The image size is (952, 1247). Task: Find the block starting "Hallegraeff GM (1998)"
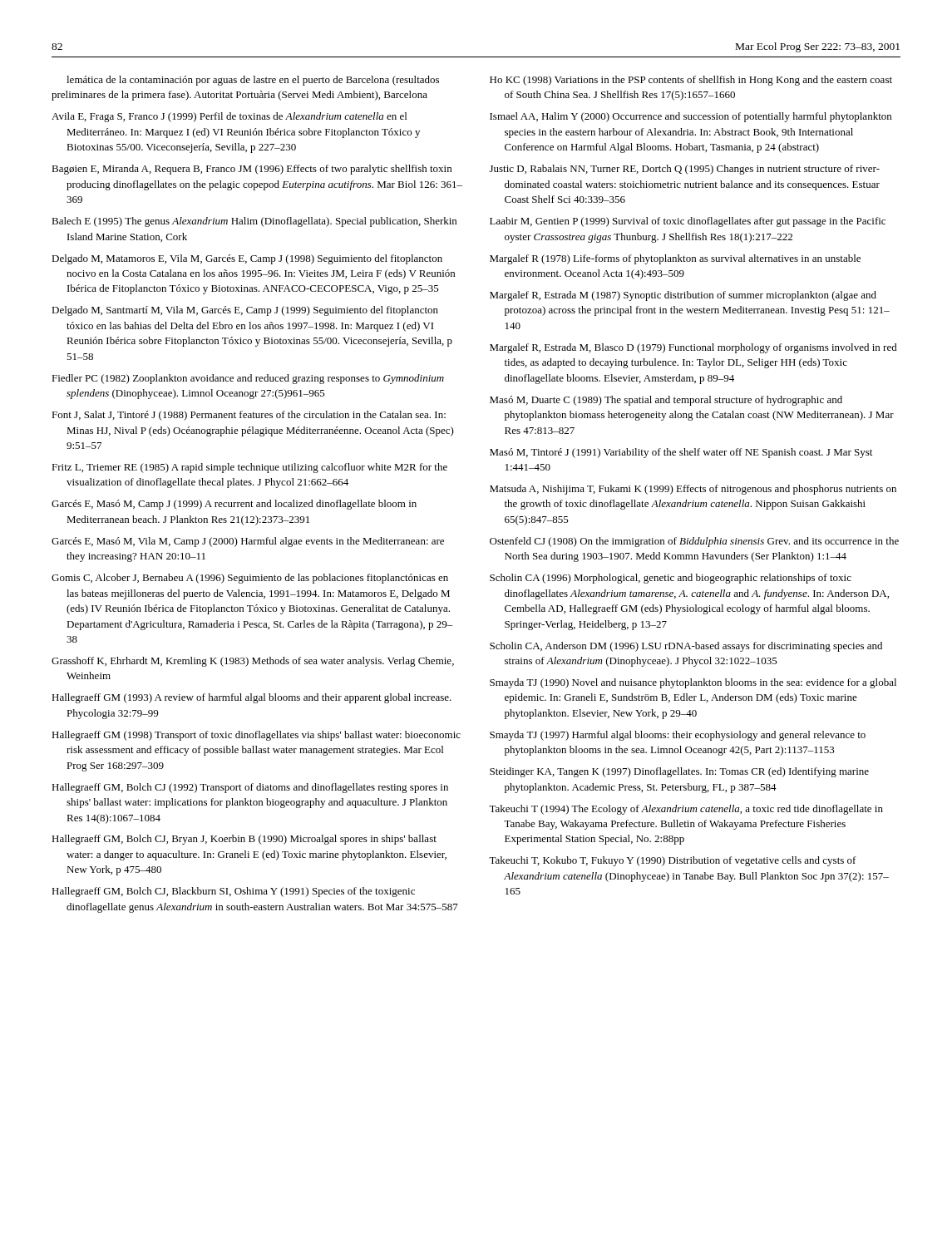(256, 750)
